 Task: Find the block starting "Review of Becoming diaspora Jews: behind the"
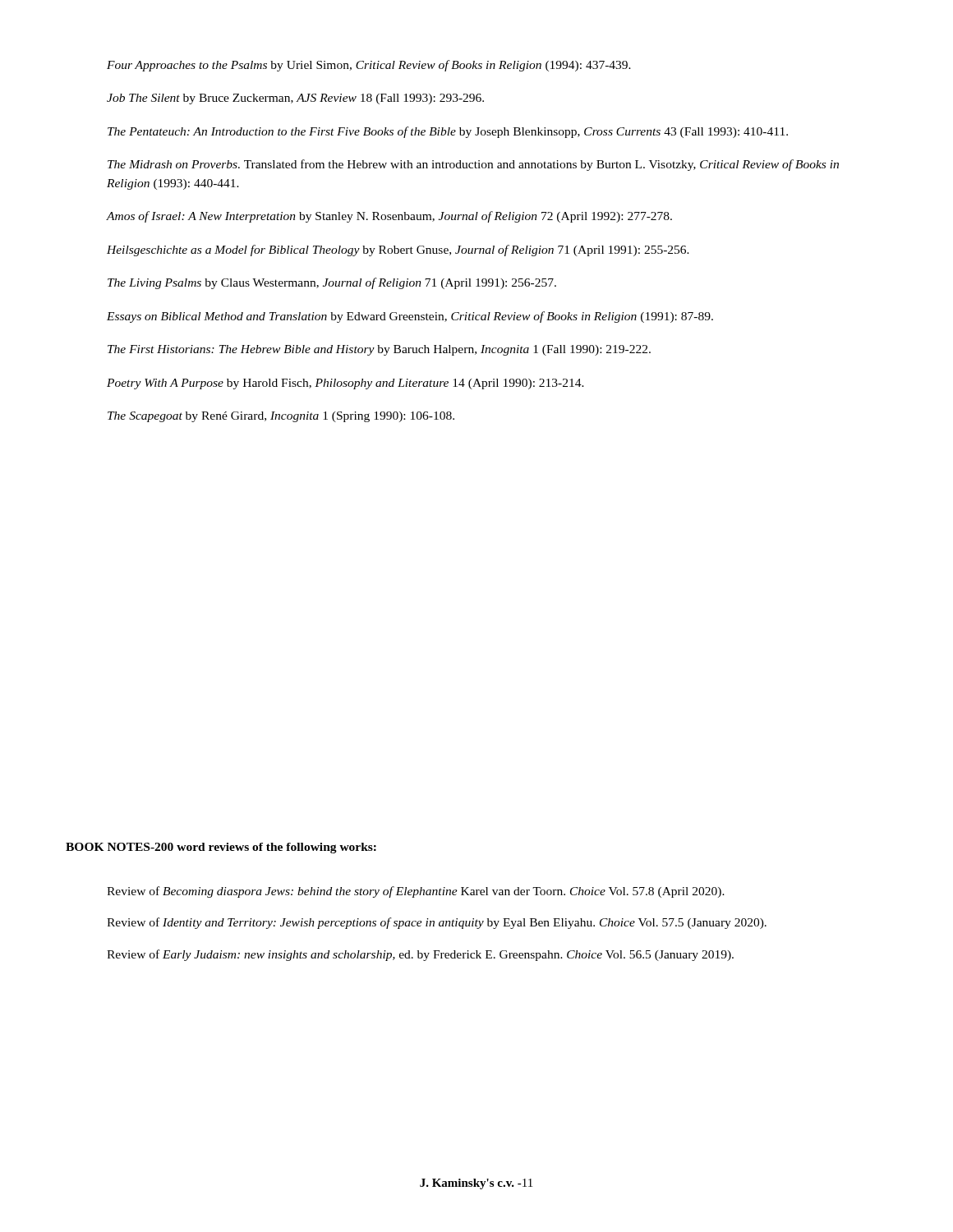point(489,891)
